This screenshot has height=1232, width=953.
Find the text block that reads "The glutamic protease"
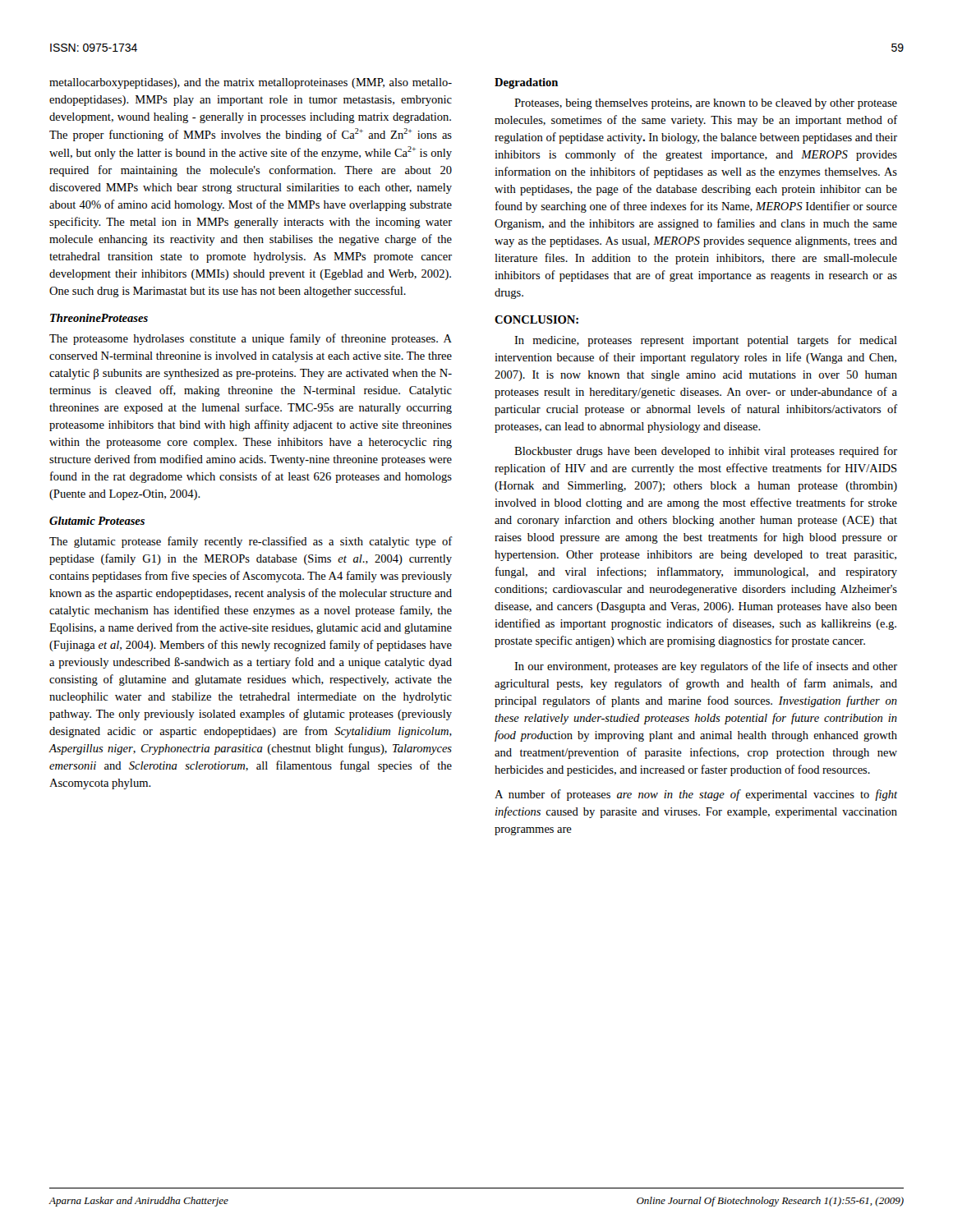pyautogui.click(x=251, y=663)
